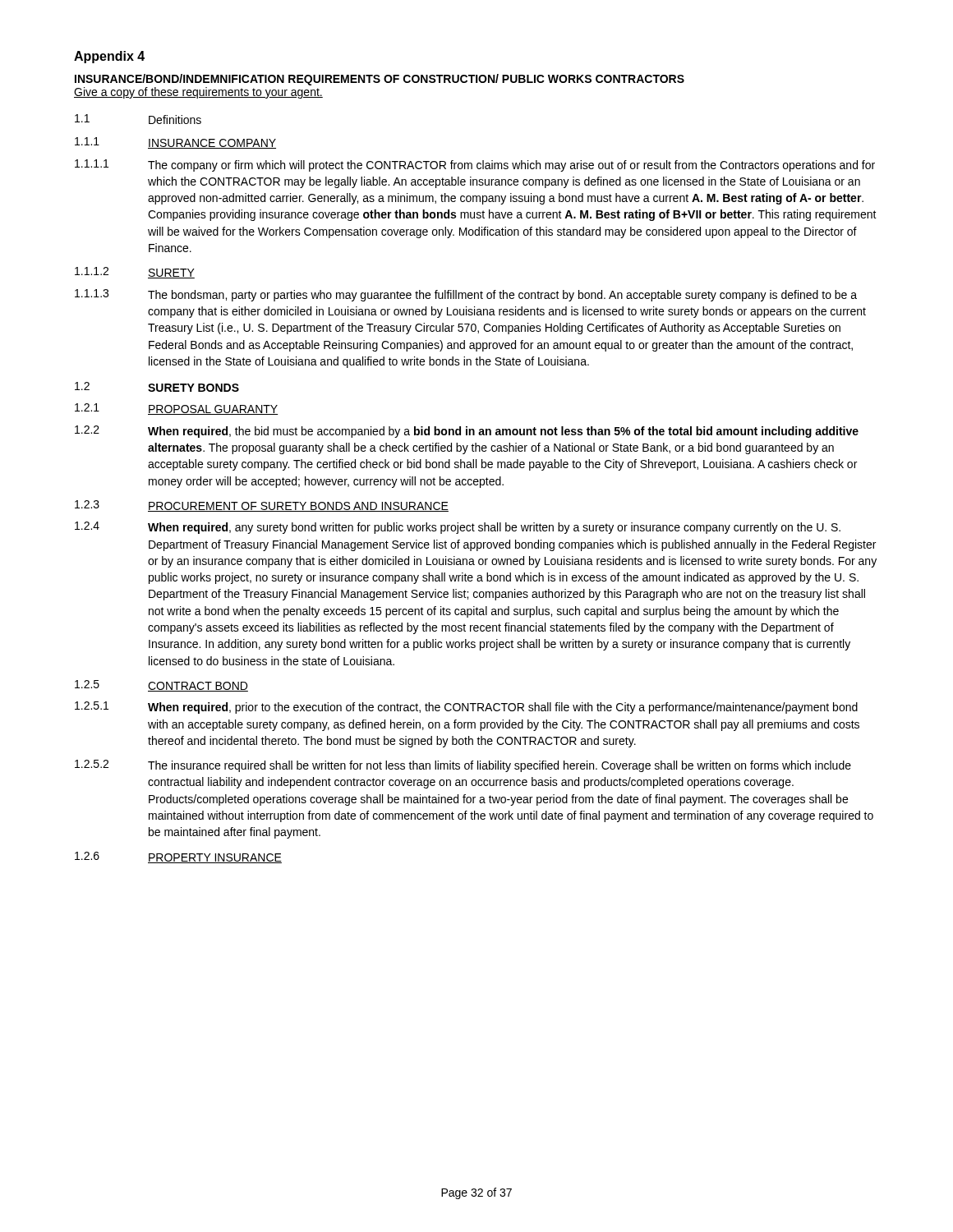This screenshot has height=1232, width=953.
Task: Point to the block beginning "1.1.3 The bondsman, party"
Action: pyautogui.click(x=476, y=328)
